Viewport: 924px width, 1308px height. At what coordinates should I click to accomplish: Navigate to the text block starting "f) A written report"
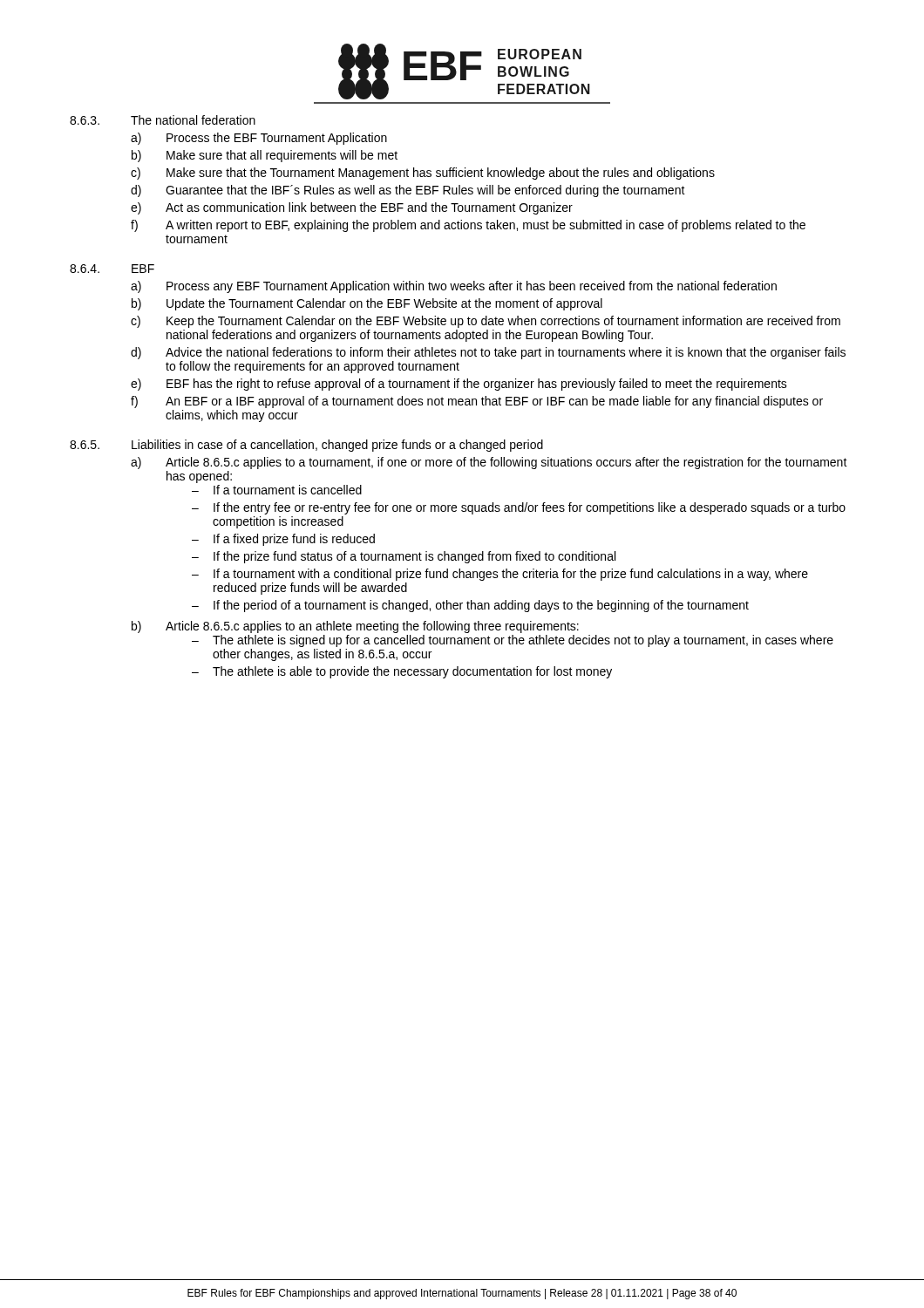pos(492,232)
